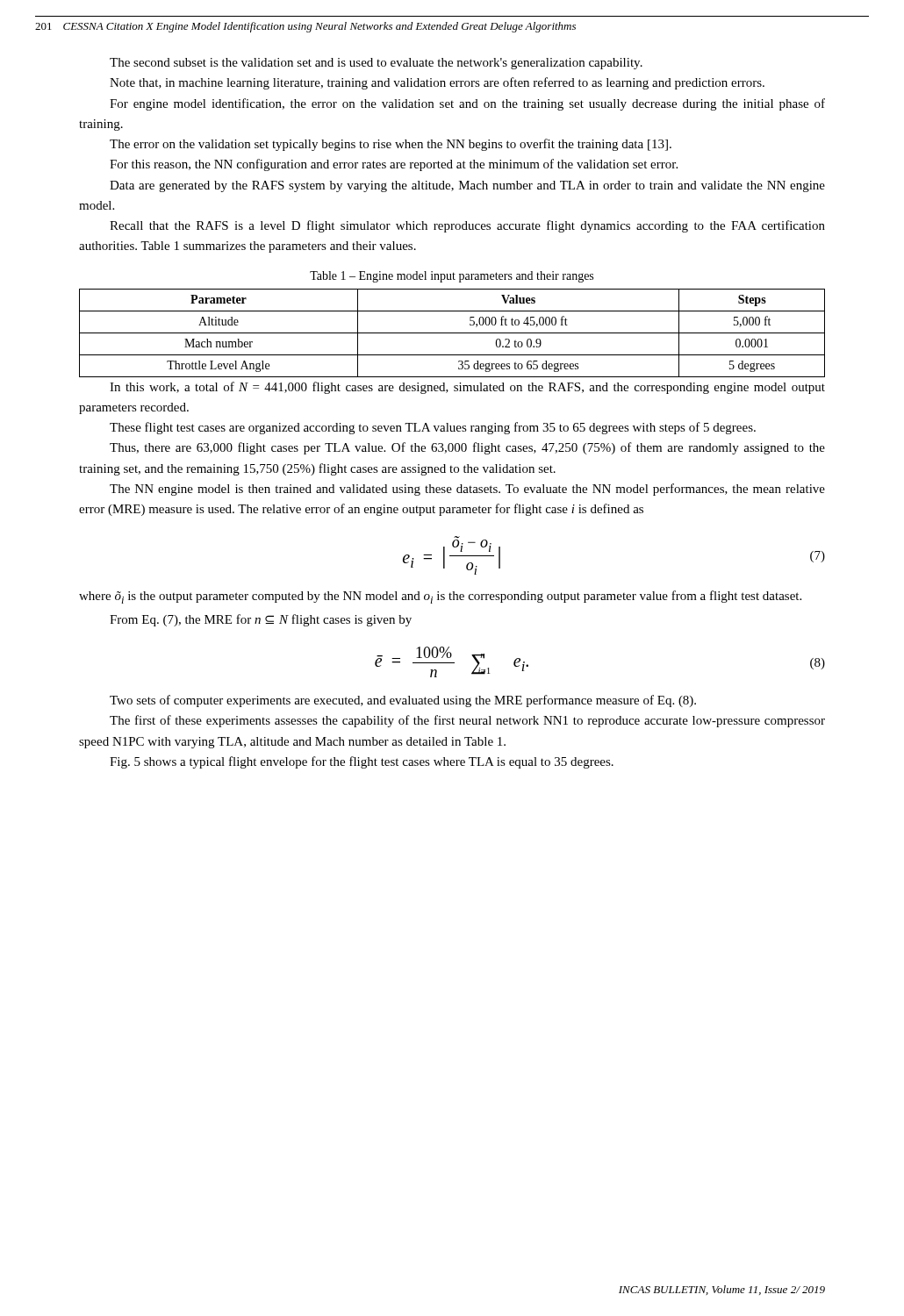Where is the caption that starts "Table 1 – Engine model input"?
Image resolution: width=904 pixels, height=1316 pixels.
click(x=452, y=275)
